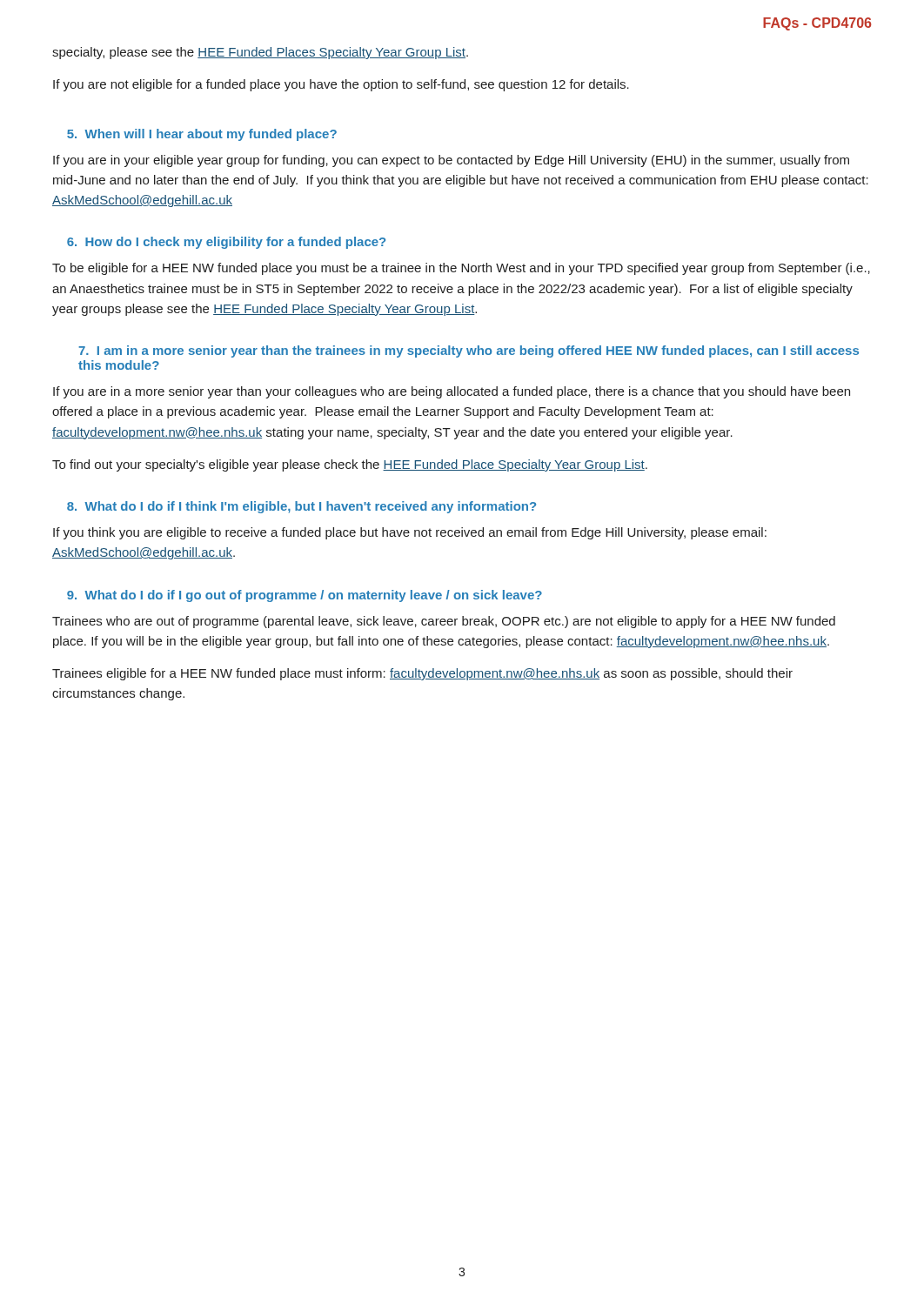Click on the text block containing "Trainees who are out of"
This screenshot has width=924, height=1305.
tap(444, 630)
